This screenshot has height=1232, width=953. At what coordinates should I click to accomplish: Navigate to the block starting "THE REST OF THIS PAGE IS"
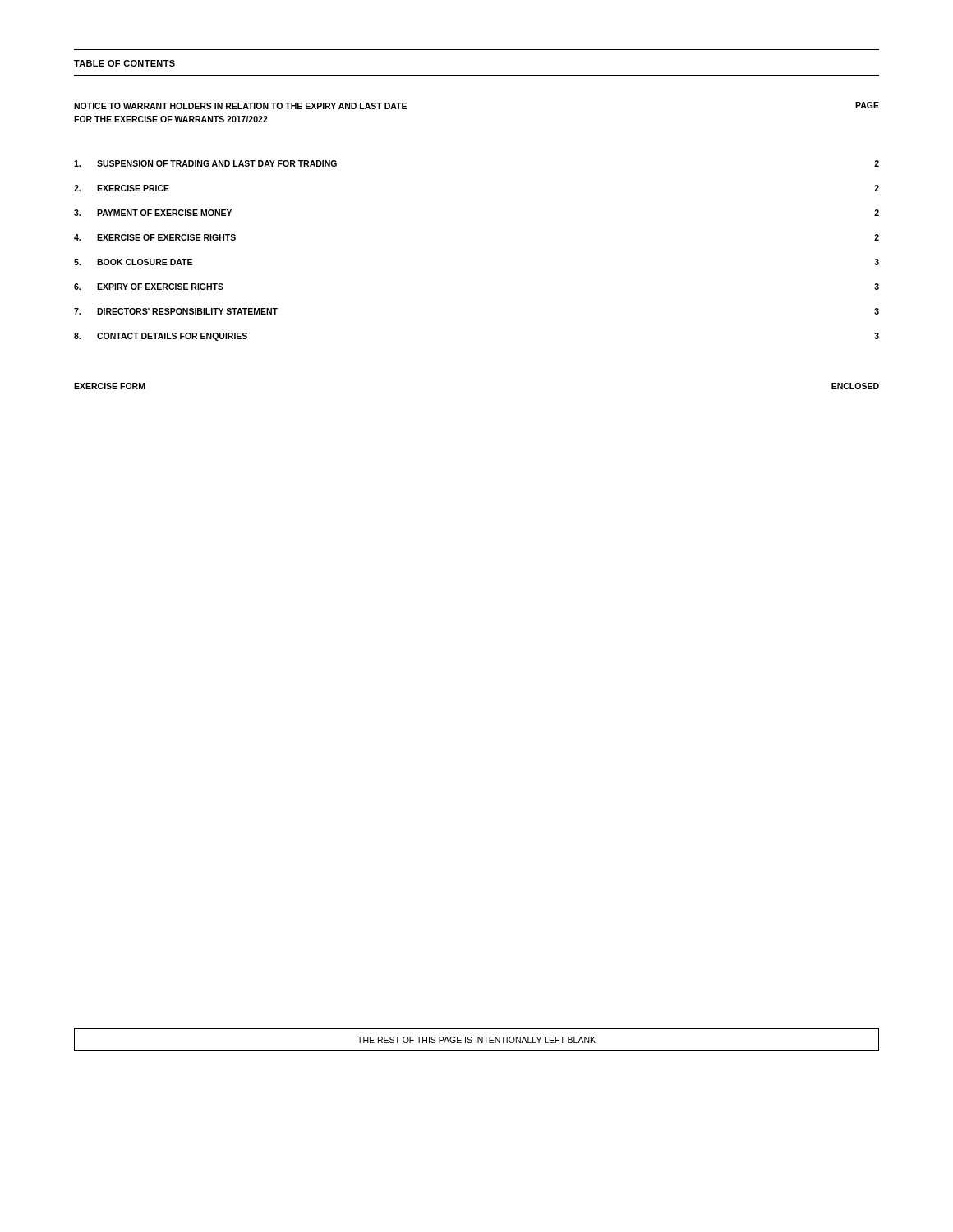pyautogui.click(x=476, y=1040)
